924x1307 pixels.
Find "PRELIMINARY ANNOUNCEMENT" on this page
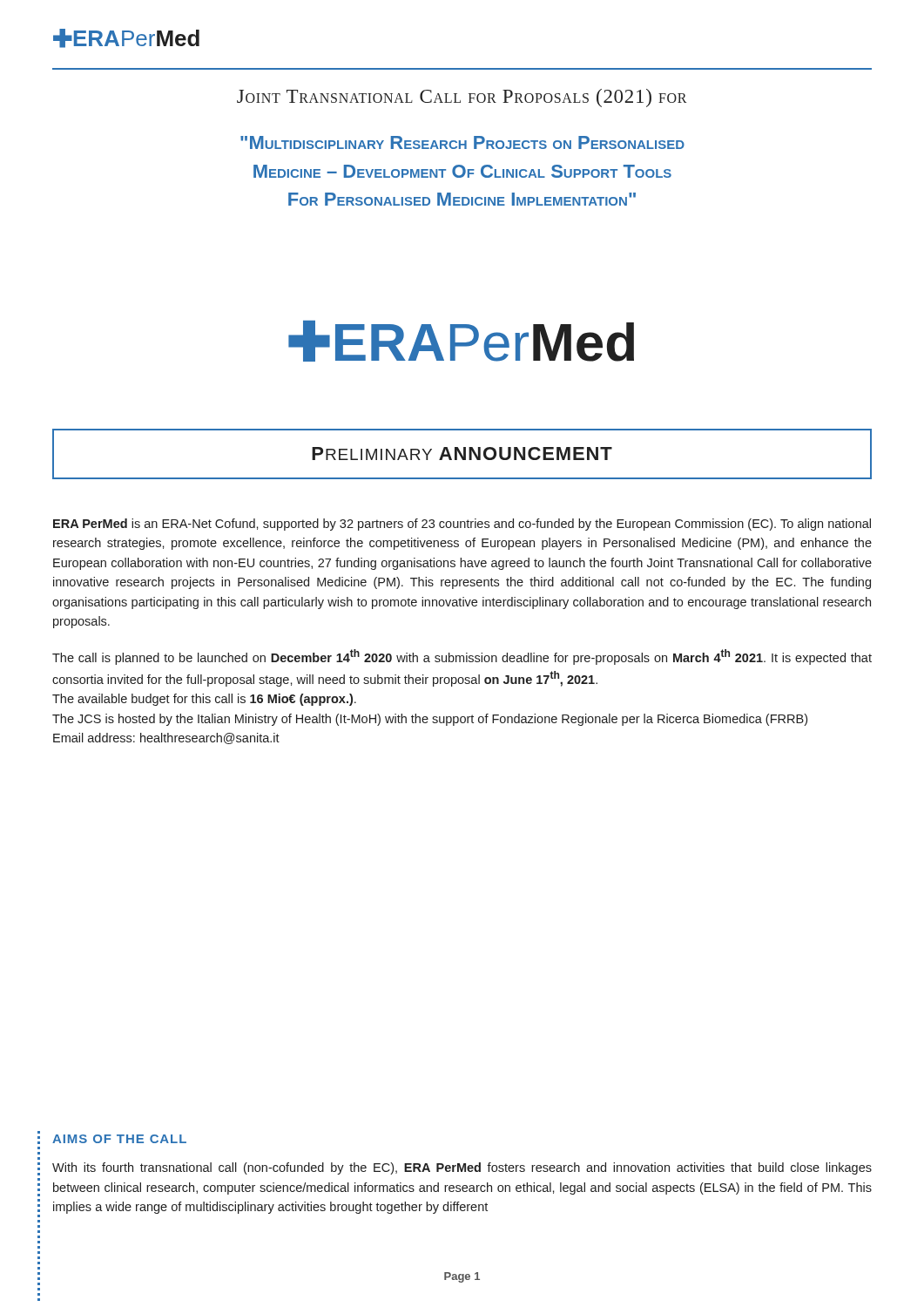[x=462, y=454]
